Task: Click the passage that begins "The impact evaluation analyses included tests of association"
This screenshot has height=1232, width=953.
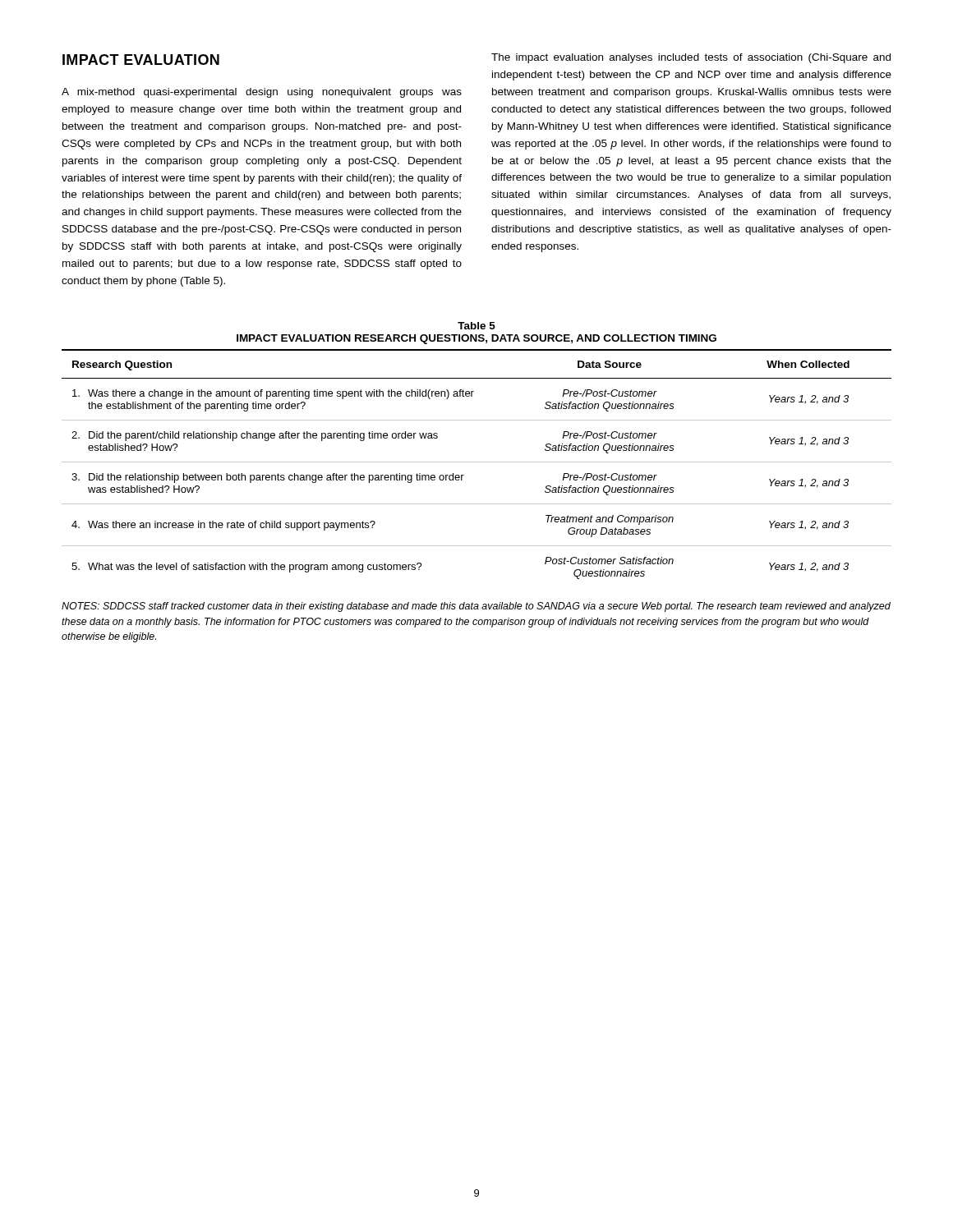Action: point(691,152)
